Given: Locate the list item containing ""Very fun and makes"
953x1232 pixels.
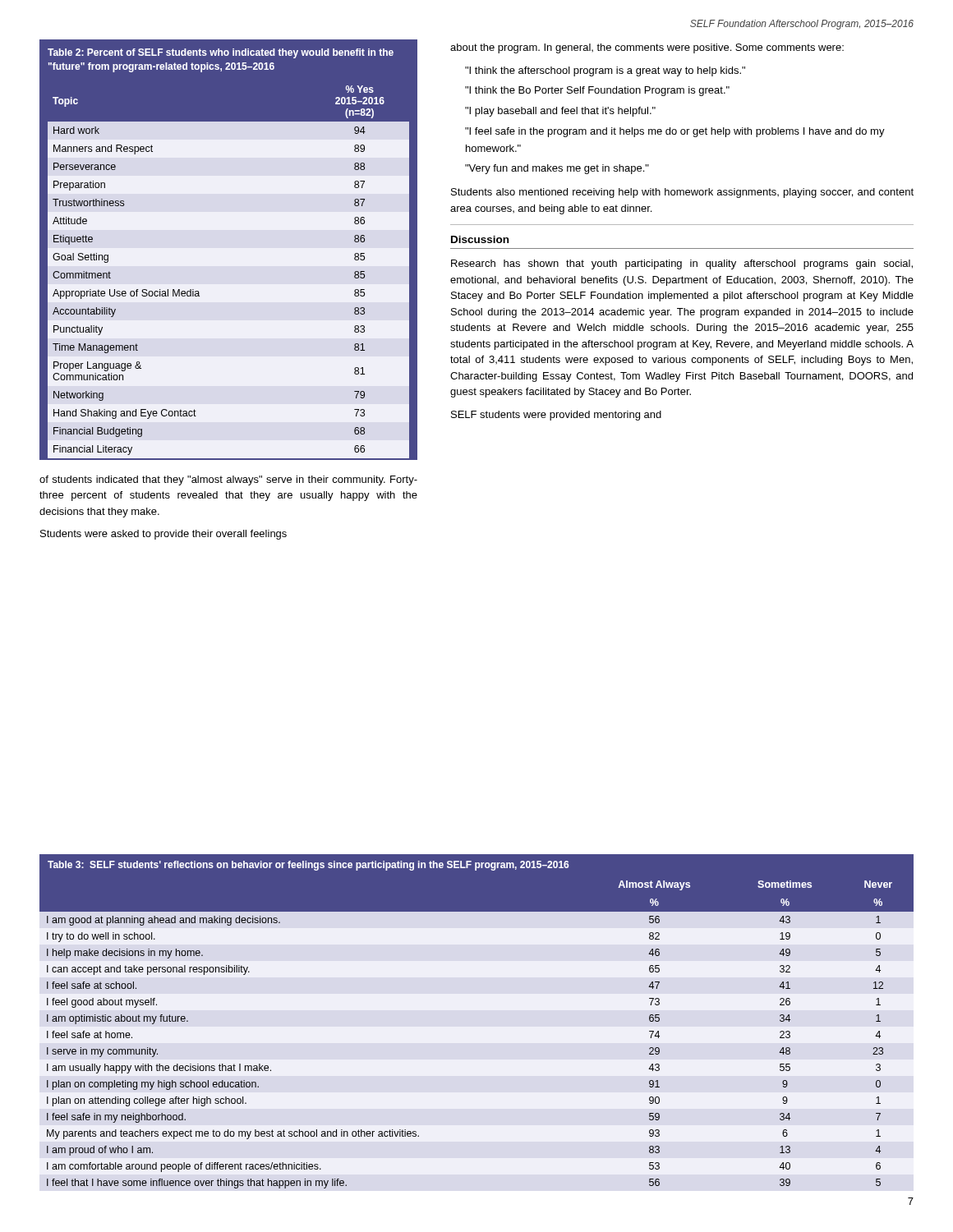Looking at the screenshot, I should (x=557, y=168).
